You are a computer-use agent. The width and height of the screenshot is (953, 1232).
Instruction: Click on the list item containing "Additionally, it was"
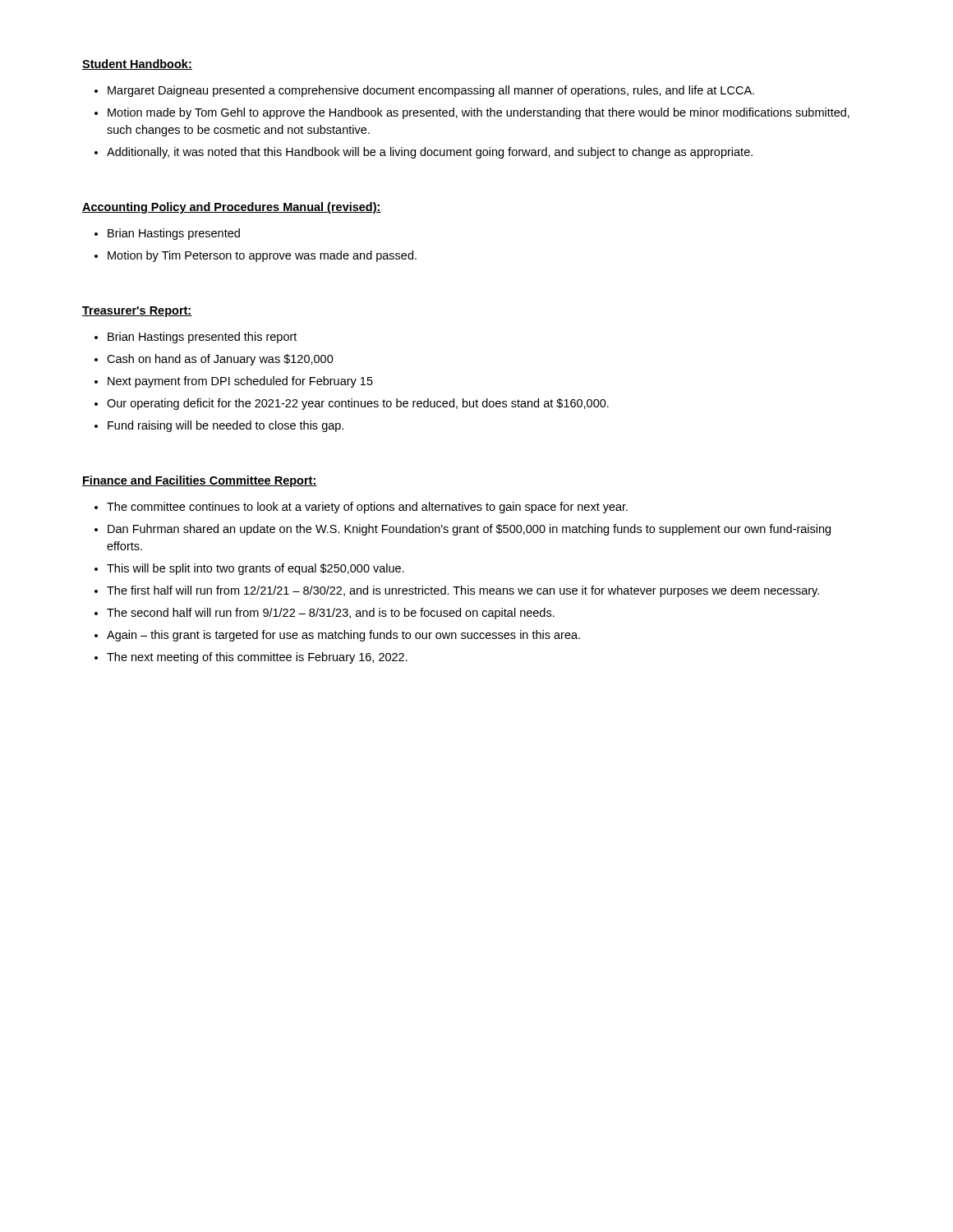click(430, 152)
